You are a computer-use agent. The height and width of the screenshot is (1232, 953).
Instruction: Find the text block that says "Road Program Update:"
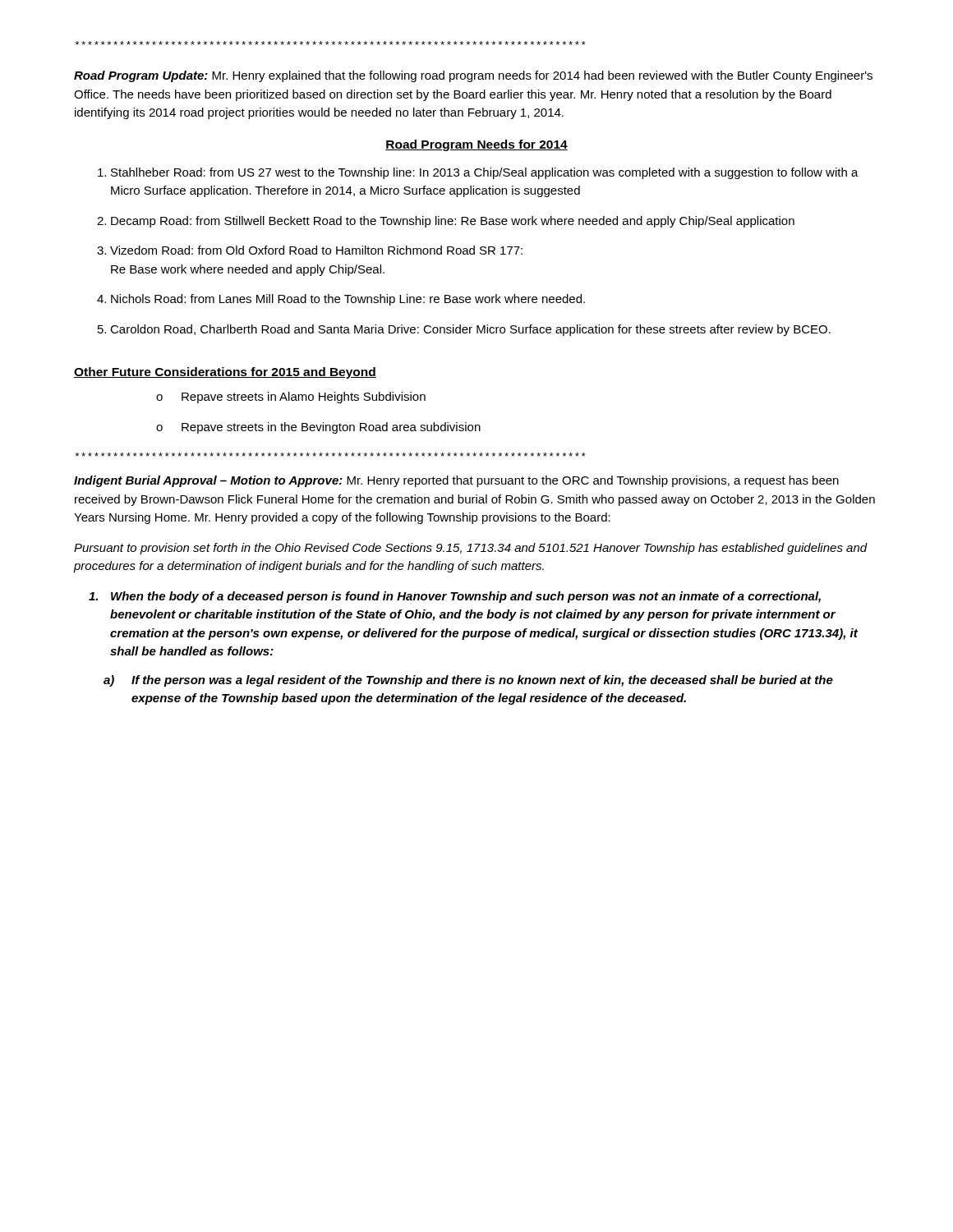(473, 94)
